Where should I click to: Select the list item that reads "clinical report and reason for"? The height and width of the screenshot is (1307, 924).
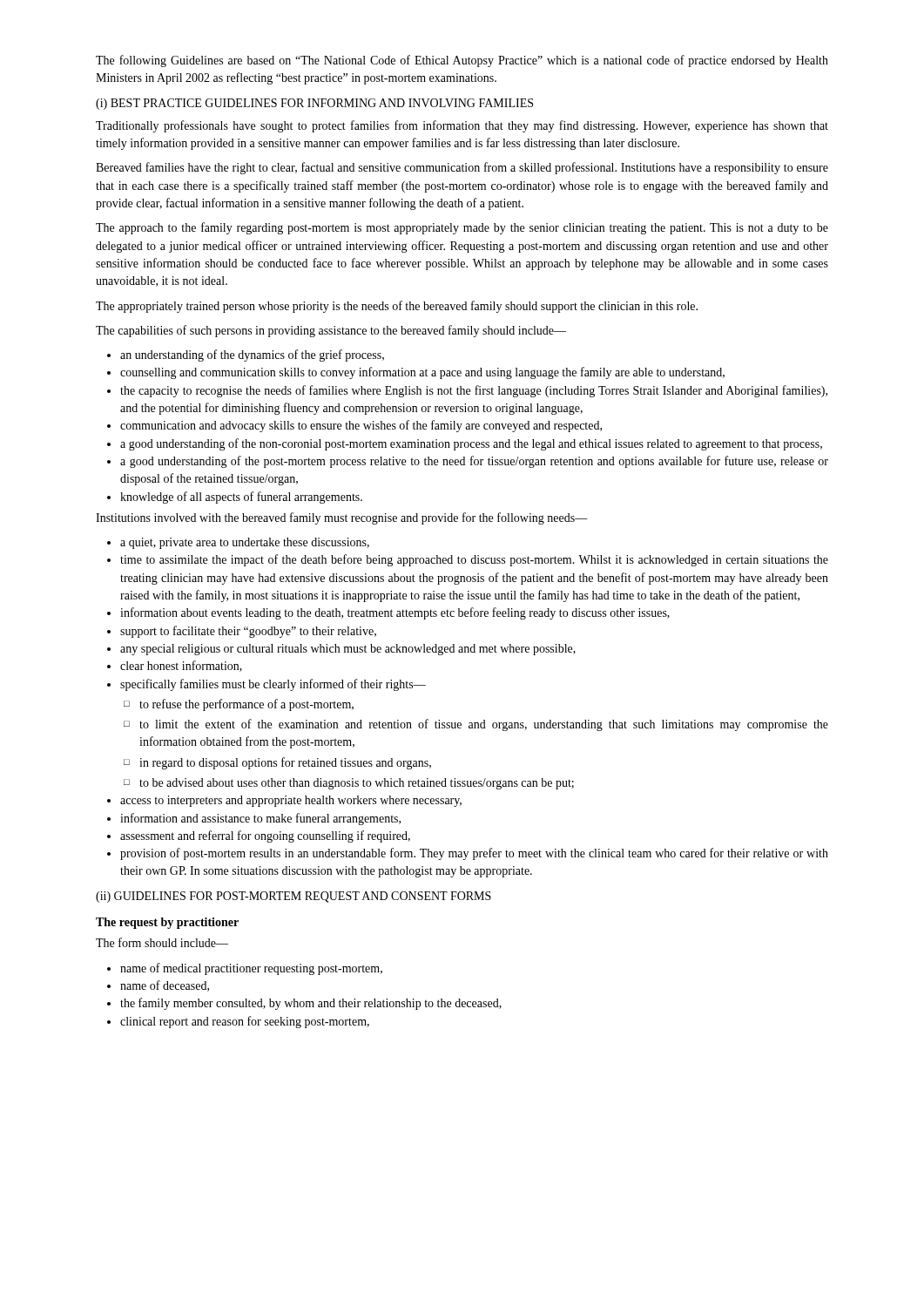[x=238, y=1022]
